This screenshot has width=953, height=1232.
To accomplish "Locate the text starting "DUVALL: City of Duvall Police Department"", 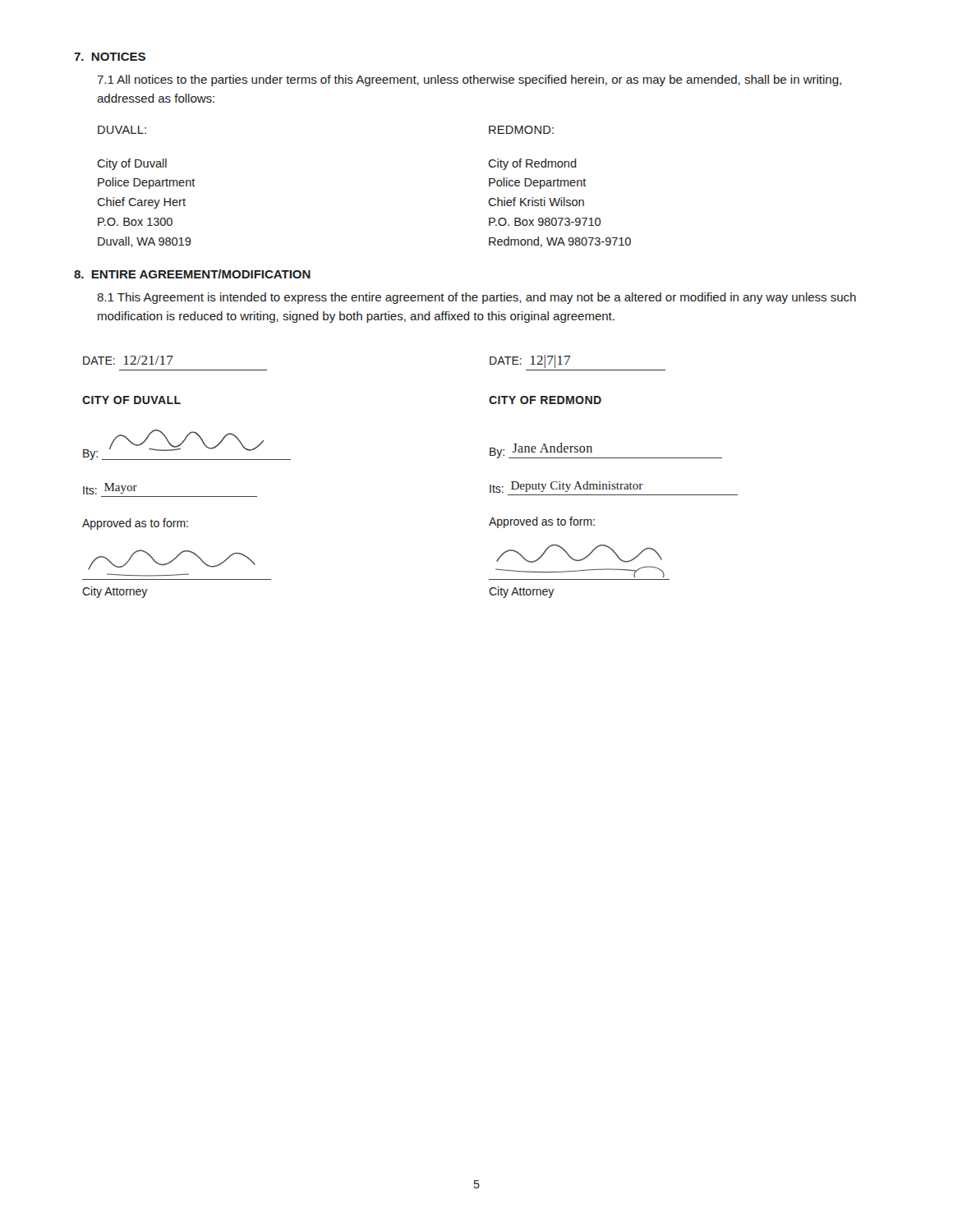I will click(x=488, y=188).
